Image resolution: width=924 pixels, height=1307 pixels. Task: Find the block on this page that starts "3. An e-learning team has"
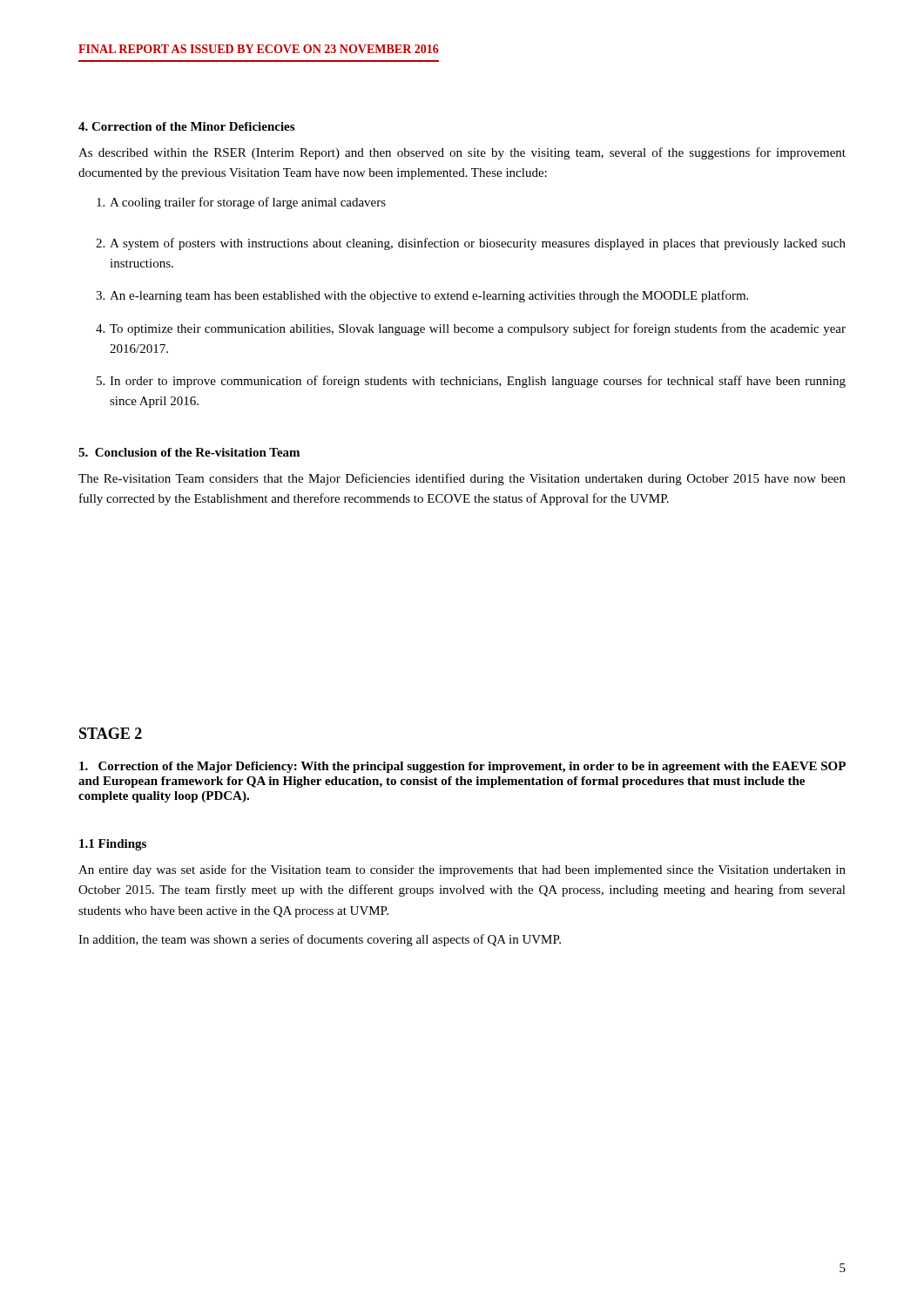click(462, 296)
